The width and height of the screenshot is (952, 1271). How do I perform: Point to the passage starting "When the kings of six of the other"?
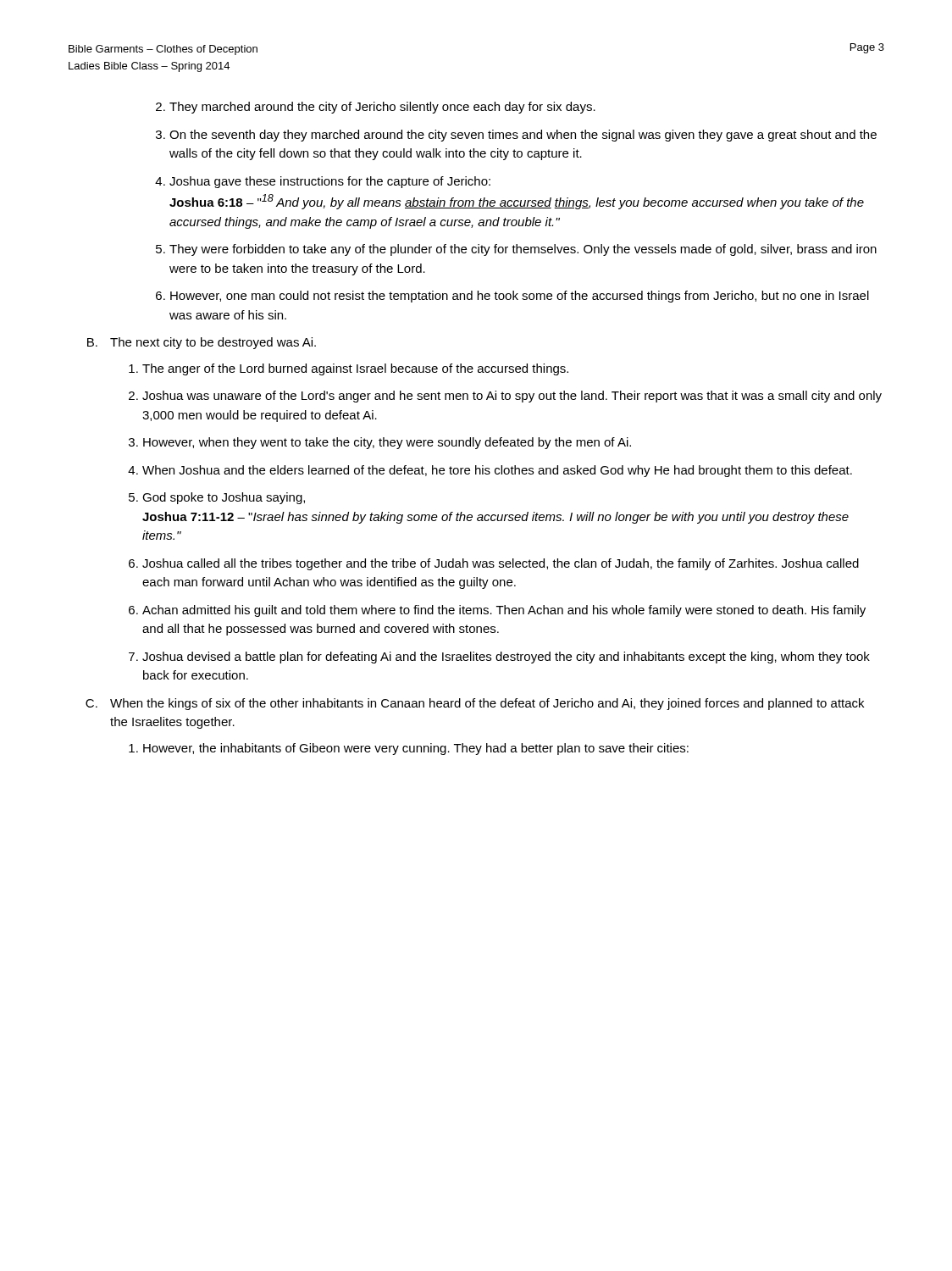pos(487,704)
